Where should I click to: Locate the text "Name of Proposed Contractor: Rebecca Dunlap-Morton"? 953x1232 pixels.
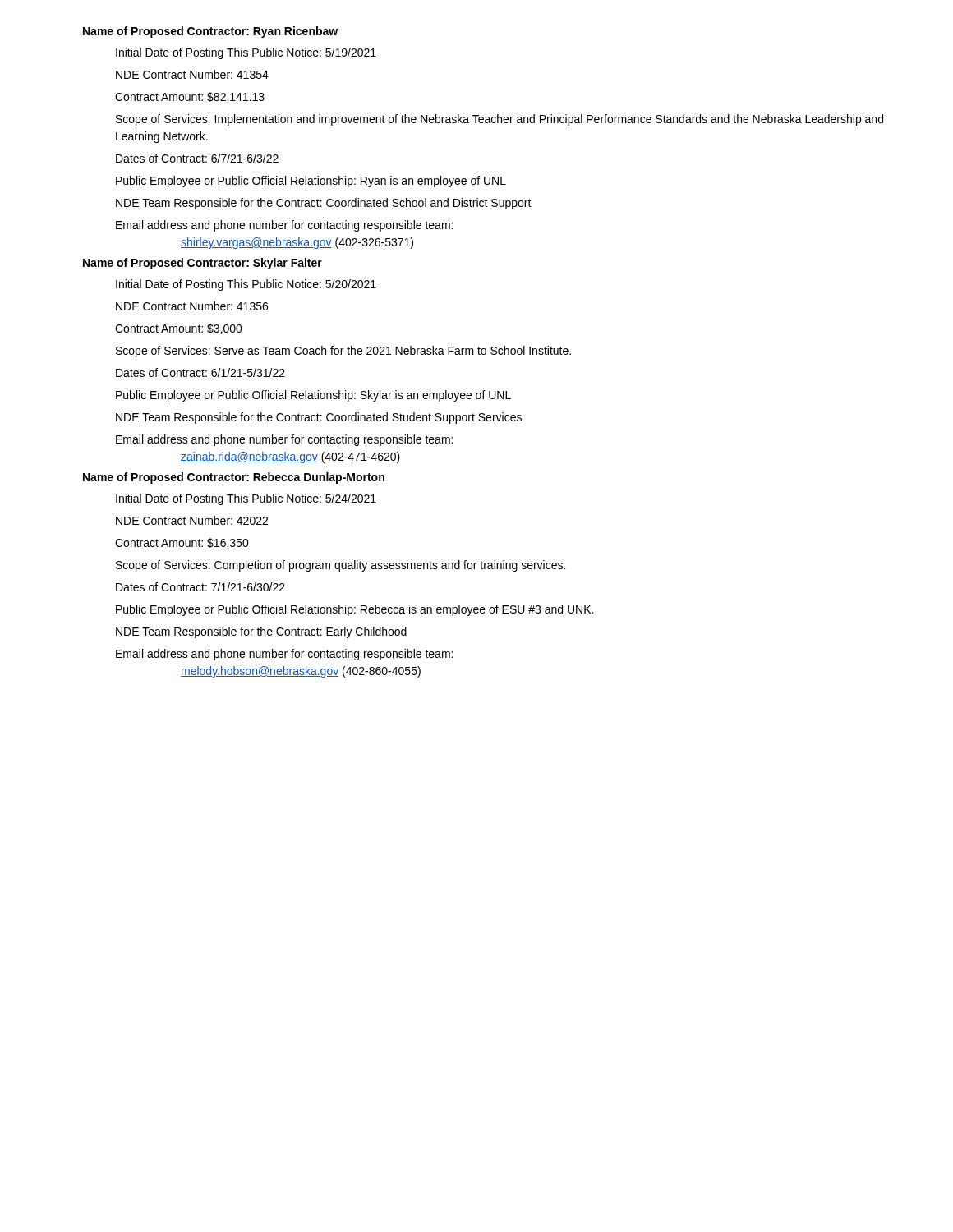pos(234,477)
